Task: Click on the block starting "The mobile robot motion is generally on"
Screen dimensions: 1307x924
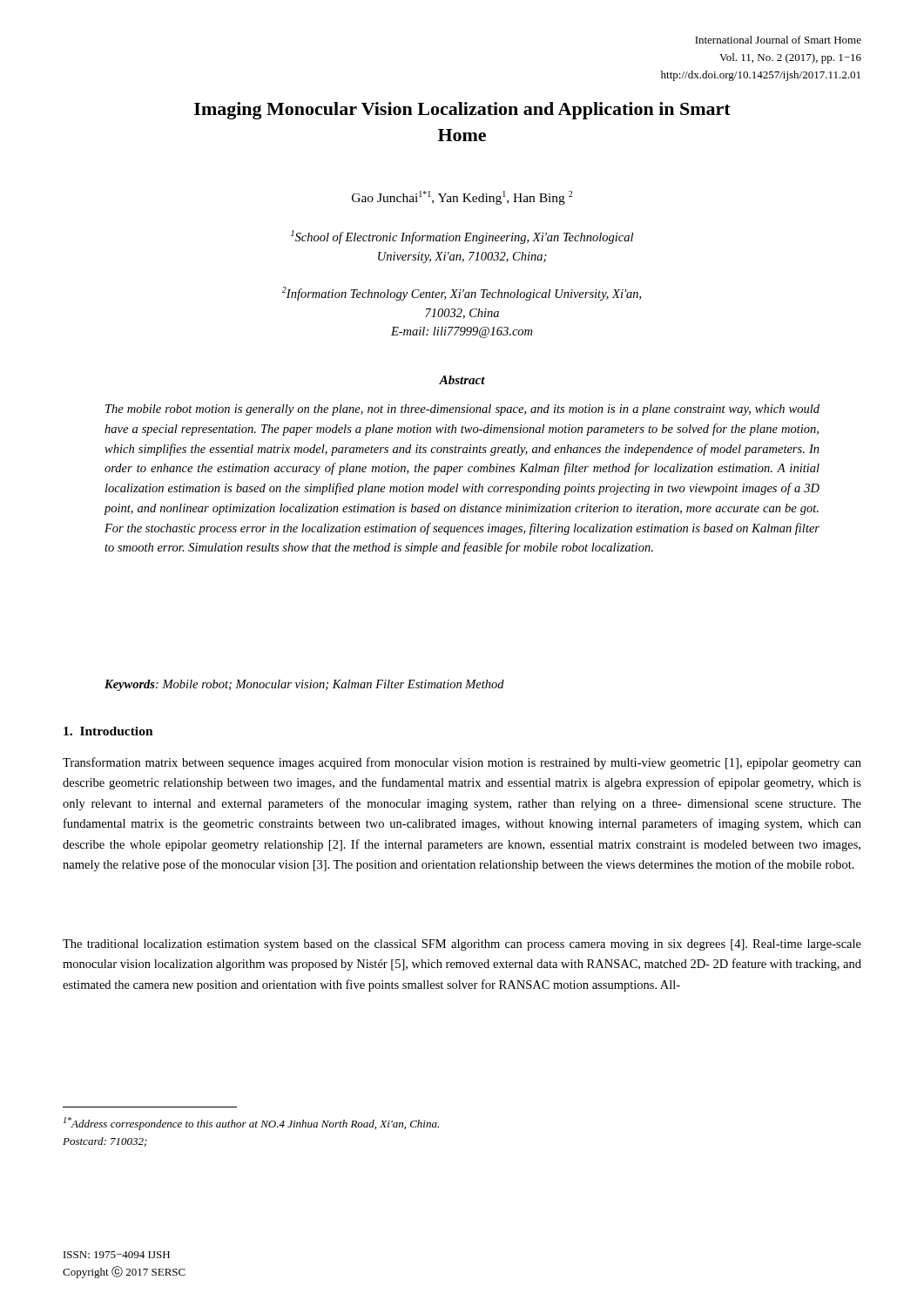Action: 462,478
